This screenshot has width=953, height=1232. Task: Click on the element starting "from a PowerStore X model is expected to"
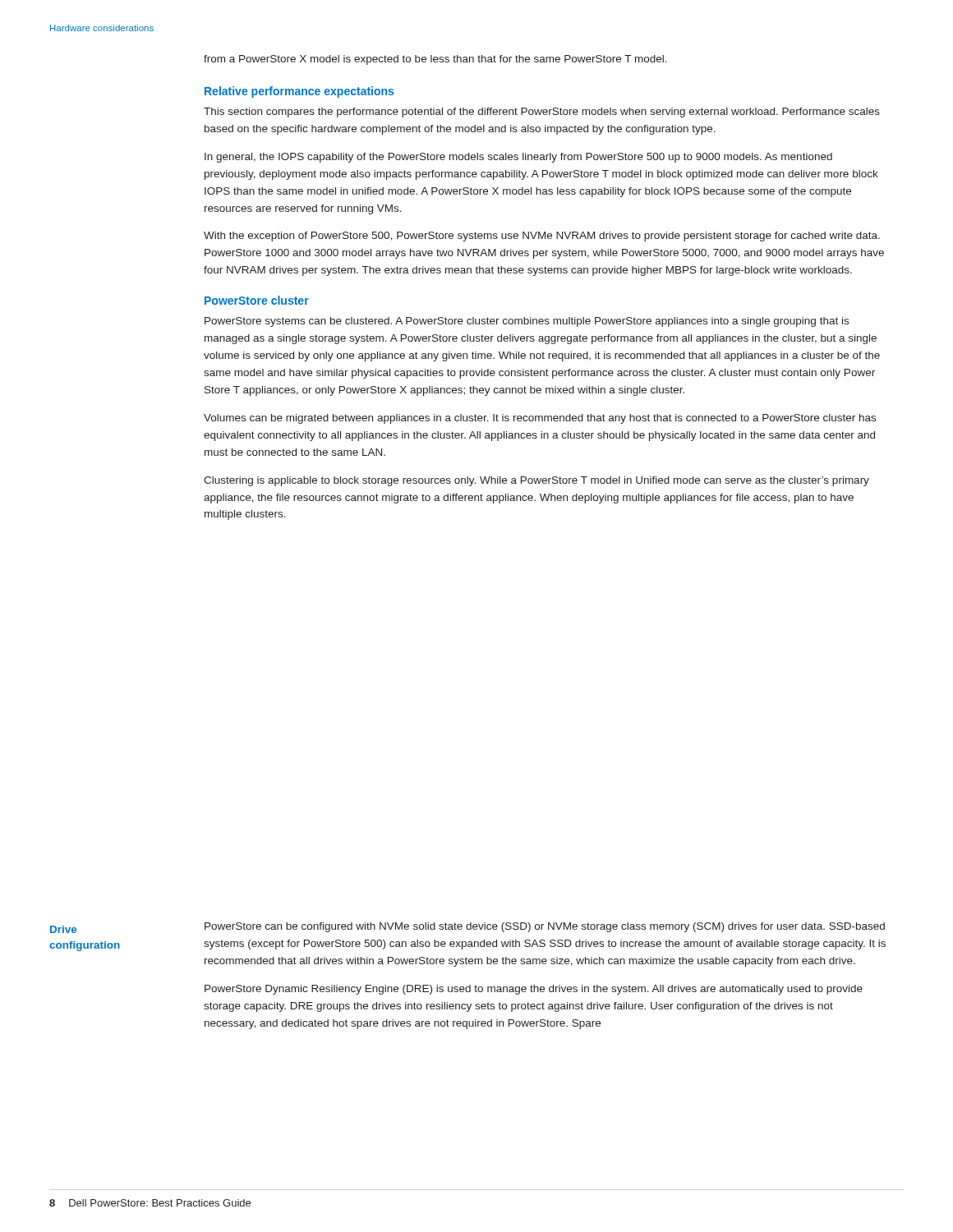[436, 59]
